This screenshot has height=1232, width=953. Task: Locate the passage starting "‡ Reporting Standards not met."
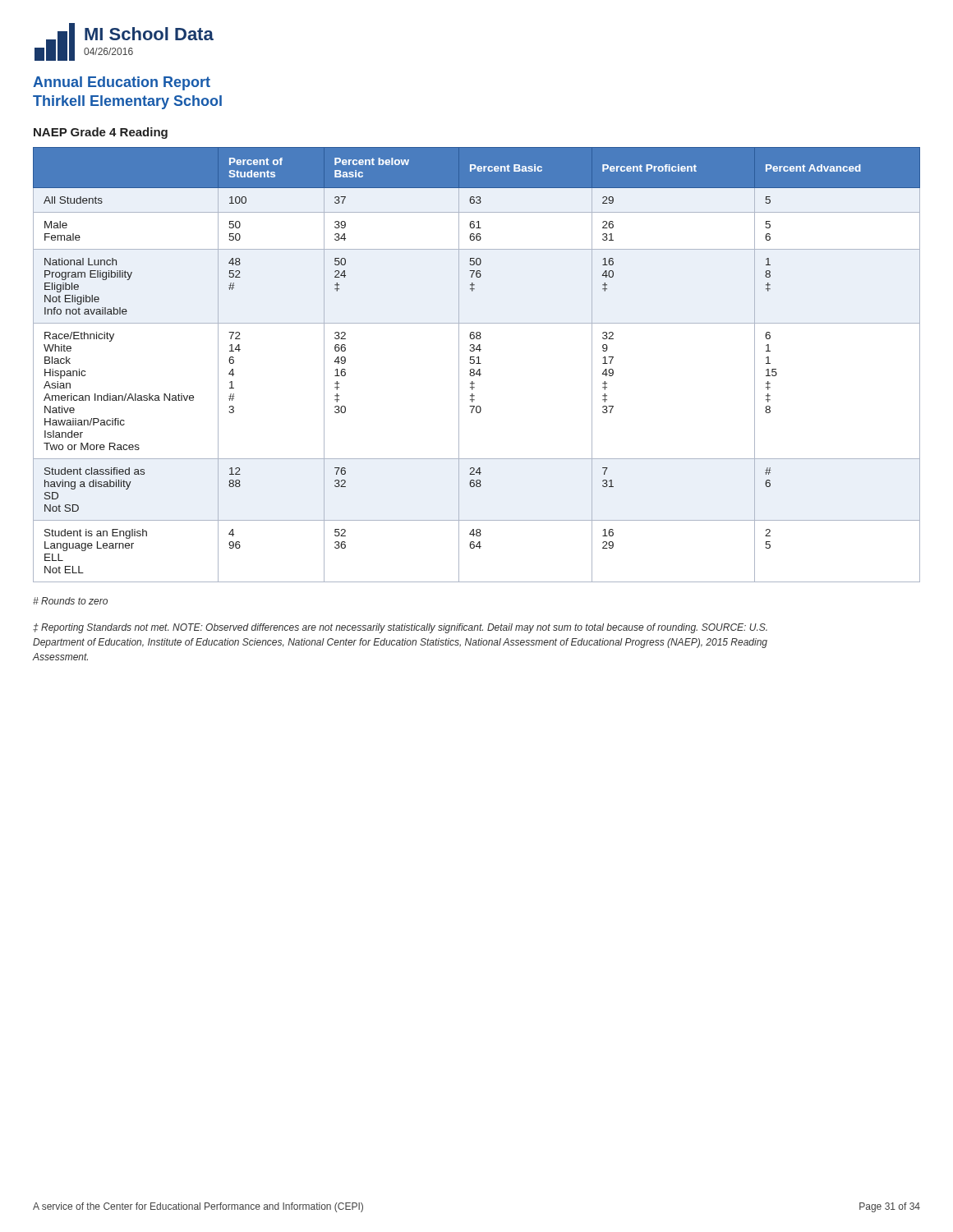401,642
